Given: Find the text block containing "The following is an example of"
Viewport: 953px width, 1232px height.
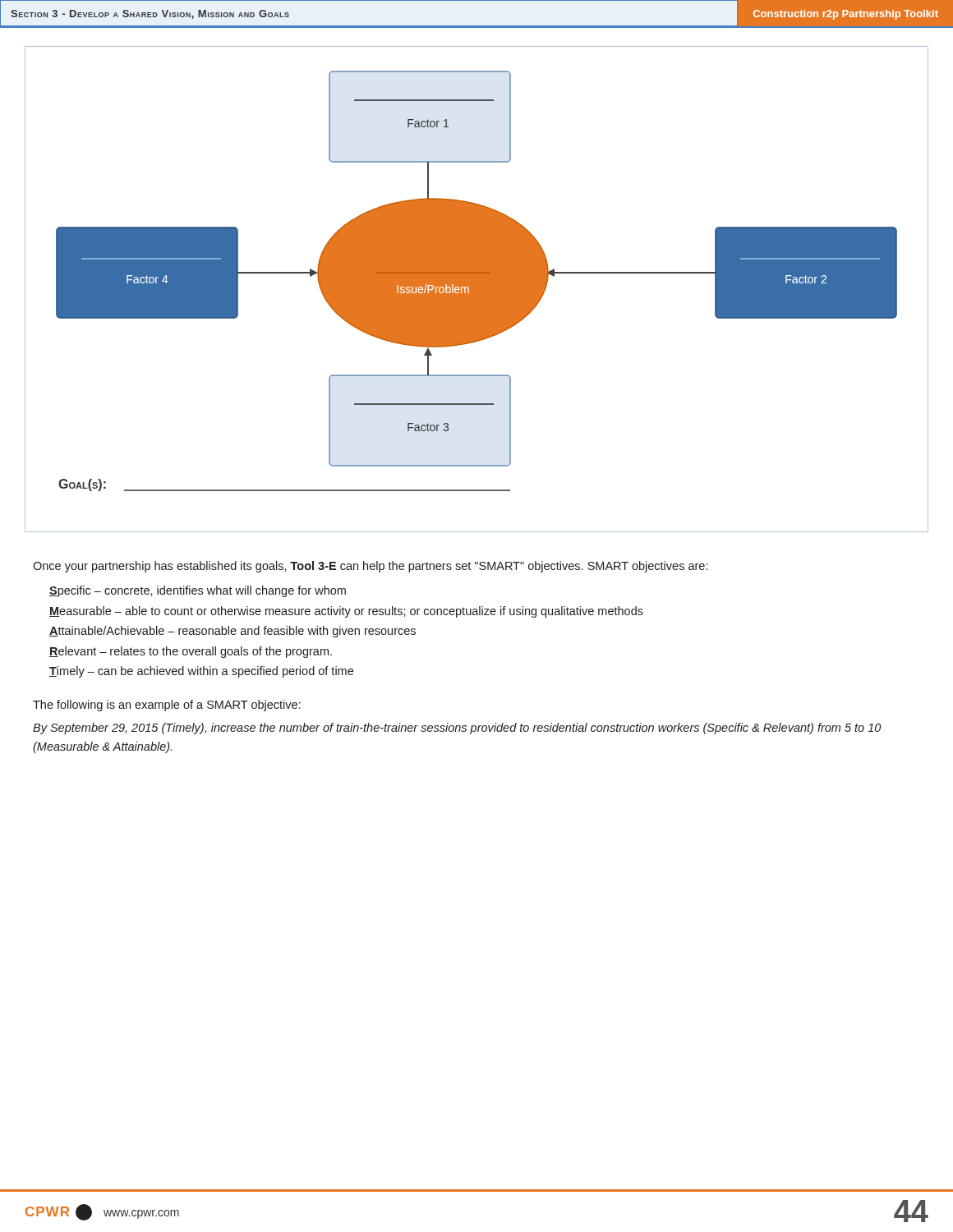Looking at the screenshot, I should tap(167, 705).
